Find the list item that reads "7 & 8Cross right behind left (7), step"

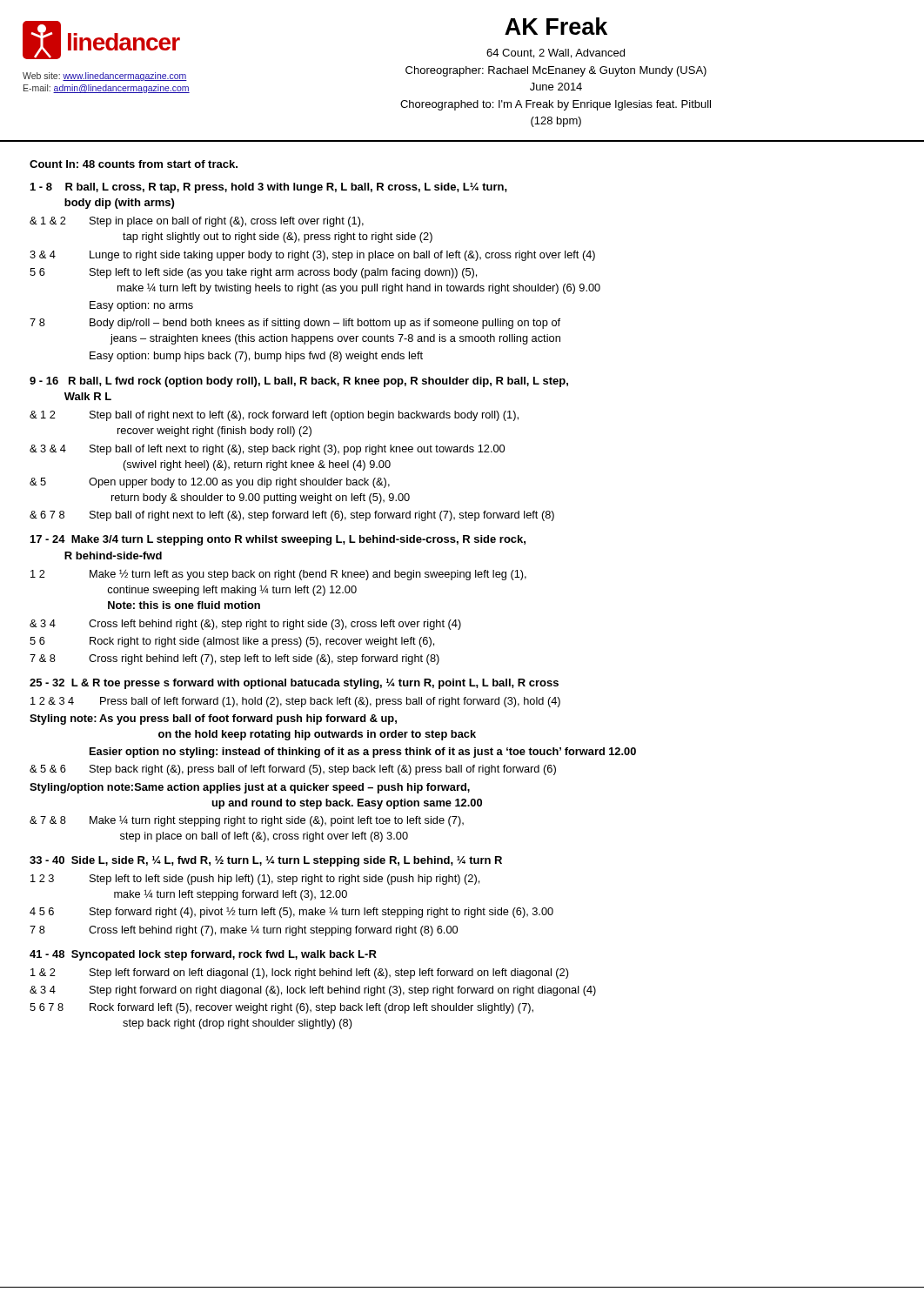coord(234,659)
